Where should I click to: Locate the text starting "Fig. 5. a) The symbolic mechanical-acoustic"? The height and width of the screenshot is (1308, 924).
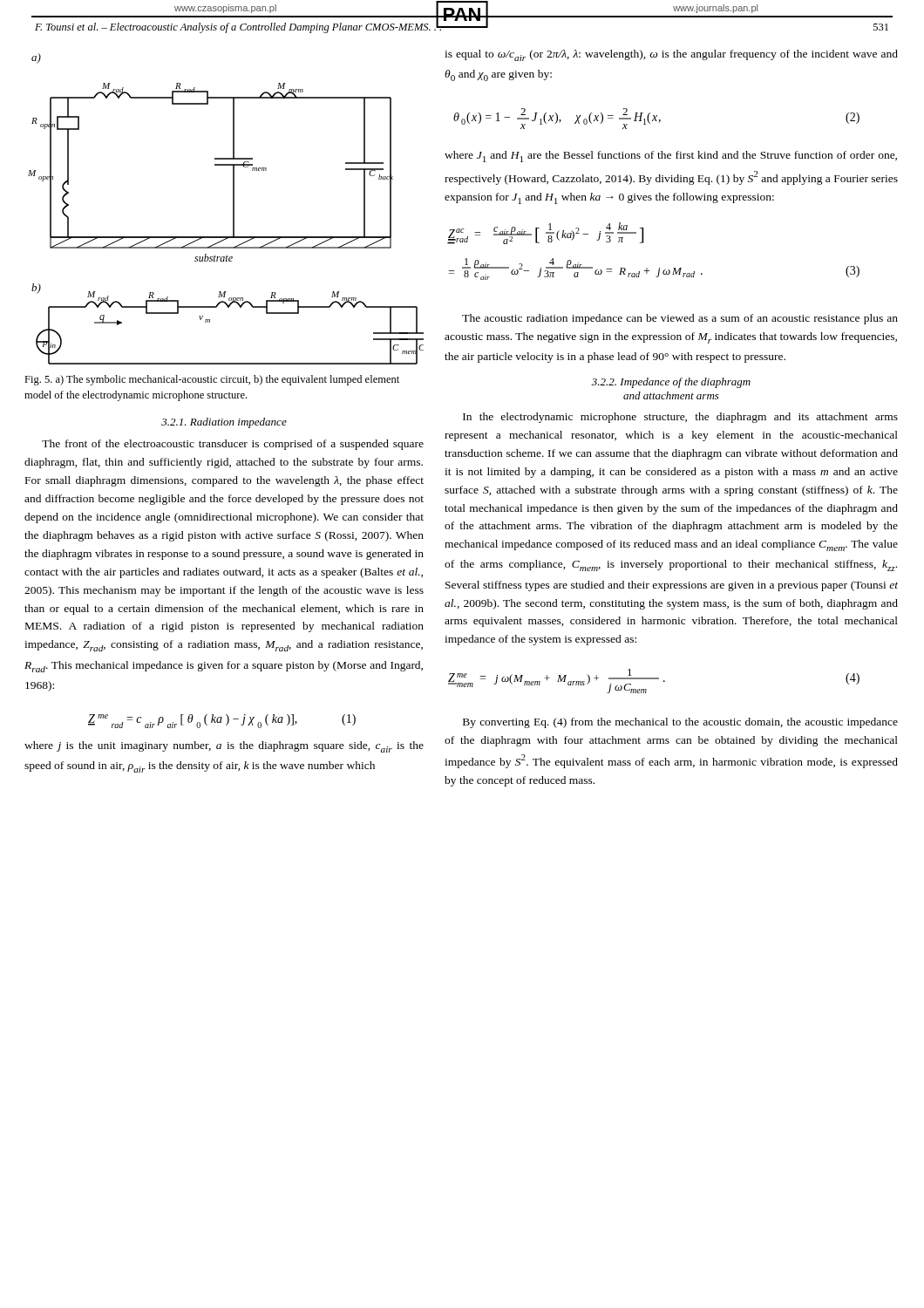click(x=212, y=387)
